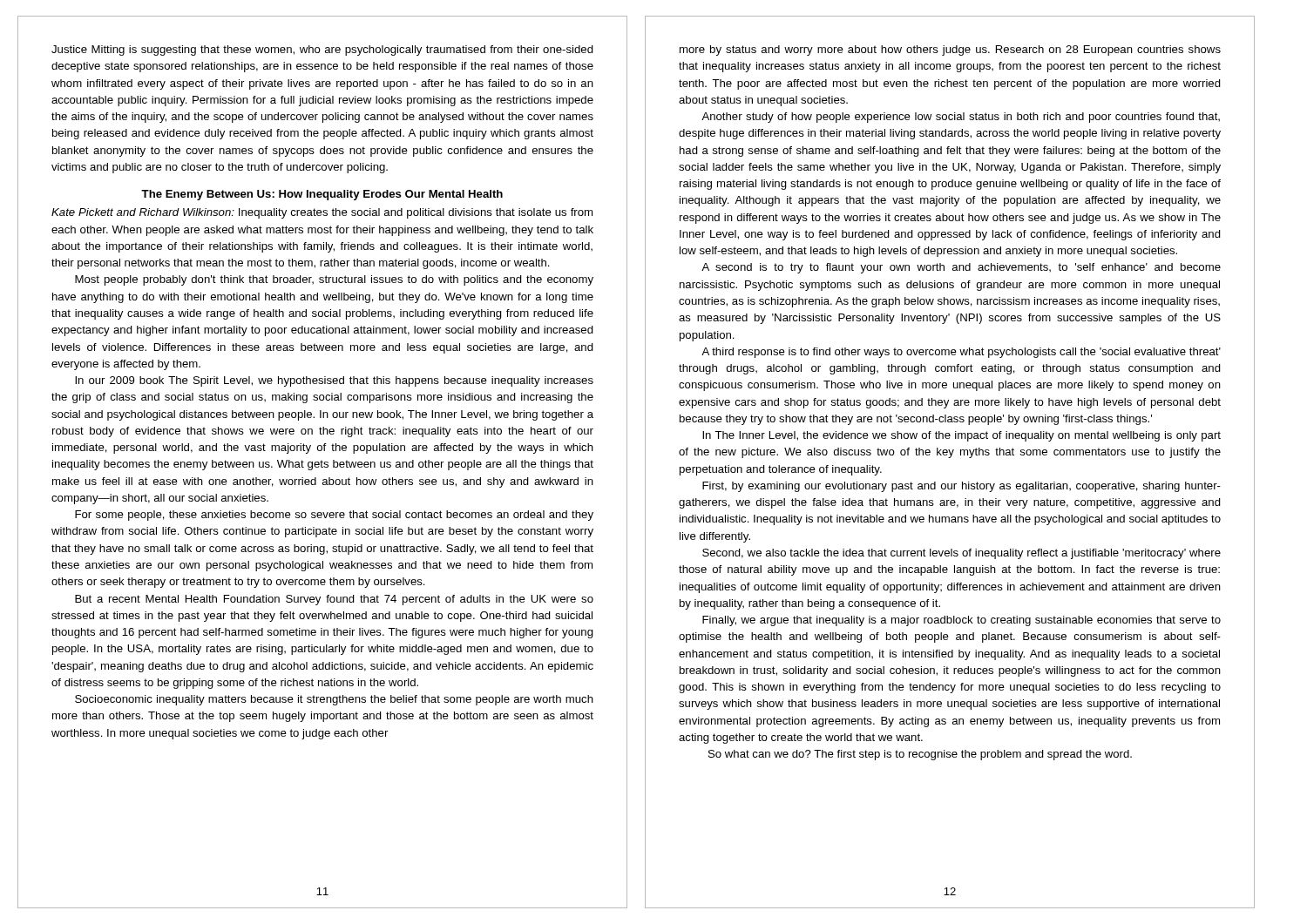1307x924 pixels.
Task: Find the block on this page that starts "A third response is to find other"
Action: coord(950,385)
